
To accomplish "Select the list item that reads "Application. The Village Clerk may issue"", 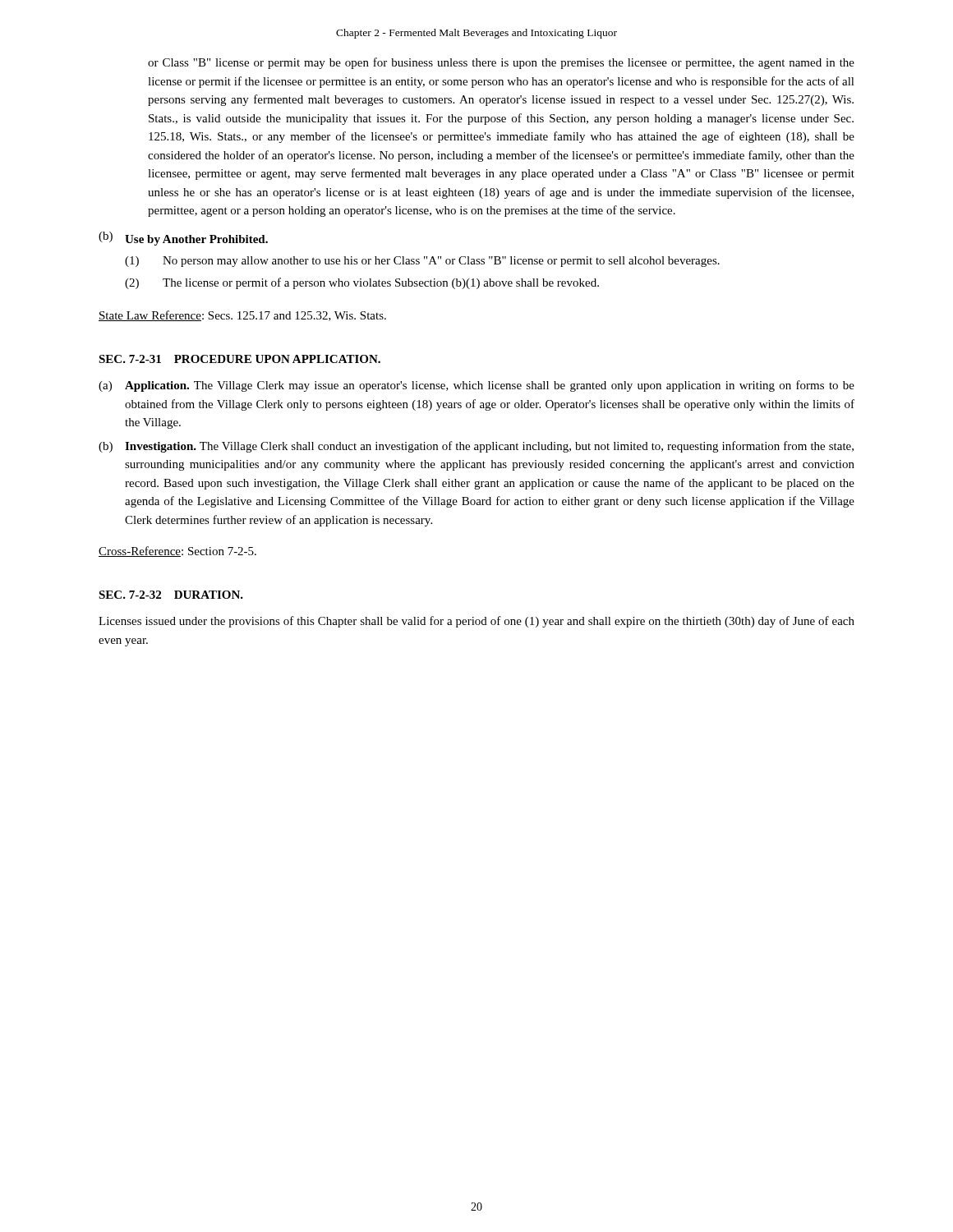I will [x=490, y=404].
